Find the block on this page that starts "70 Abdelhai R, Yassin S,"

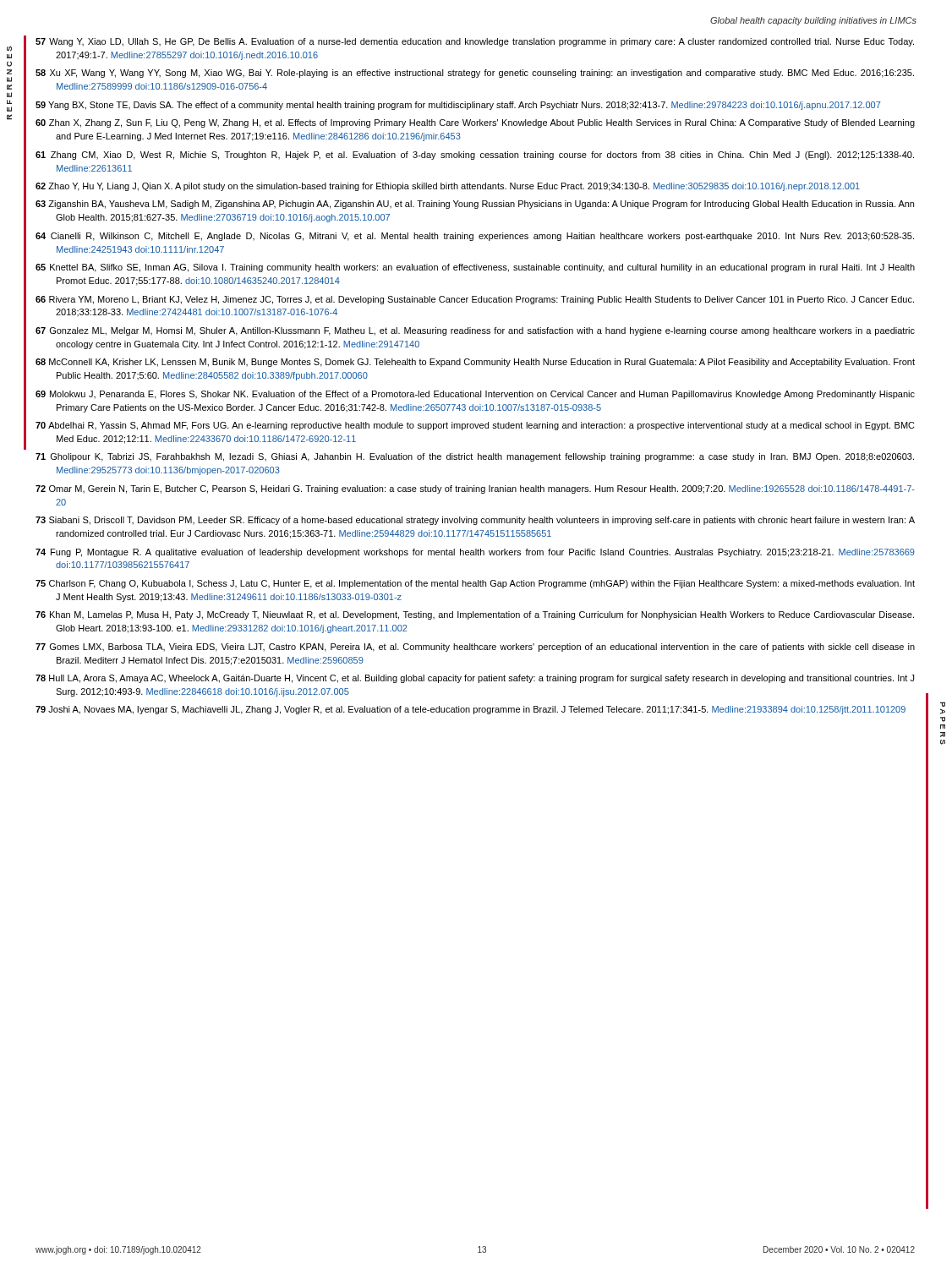[475, 432]
